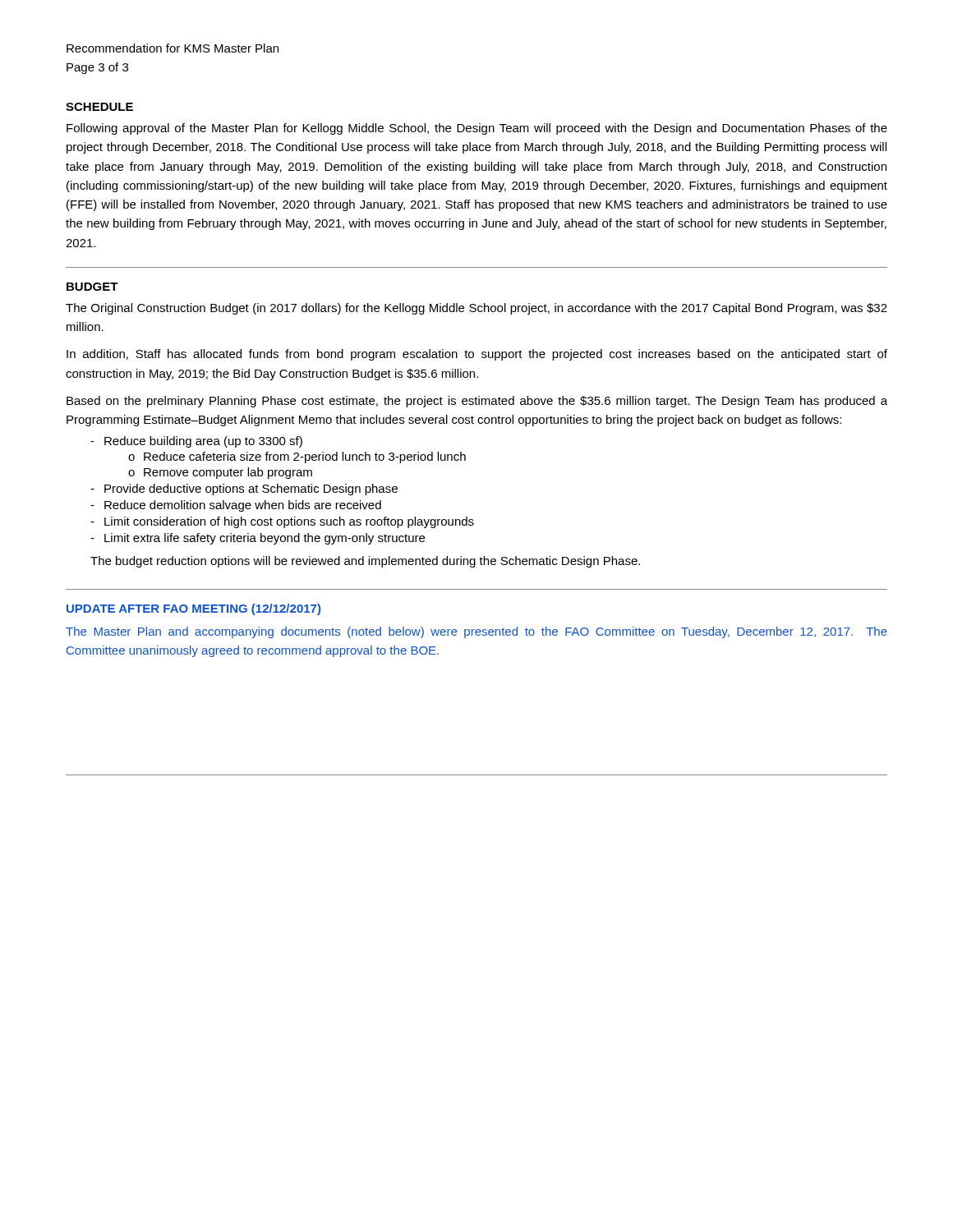Select the text block starting "Limit consideration of high cost options such as"
The image size is (953, 1232).
[x=289, y=521]
